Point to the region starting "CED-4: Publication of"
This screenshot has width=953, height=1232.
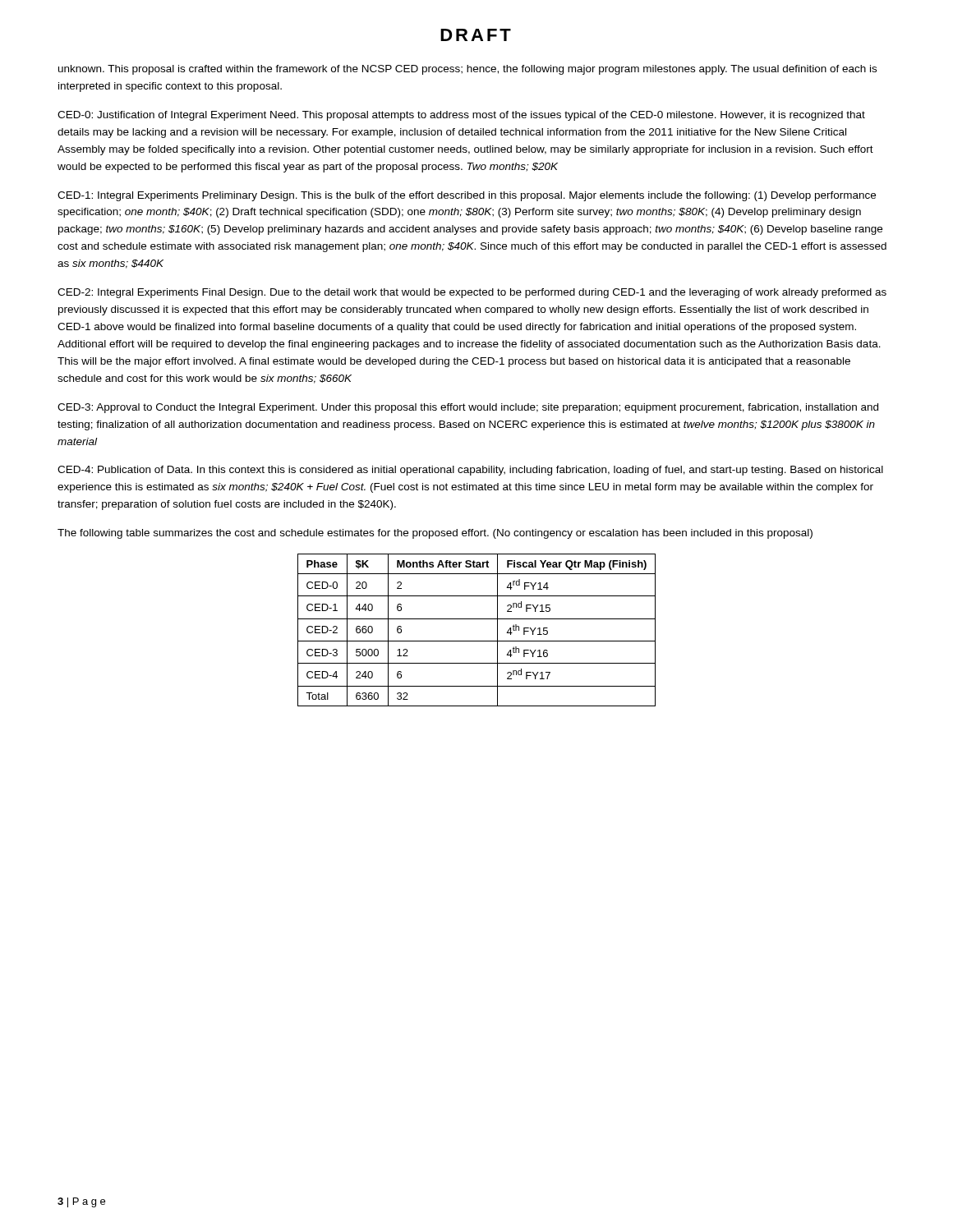tap(470, 487)
